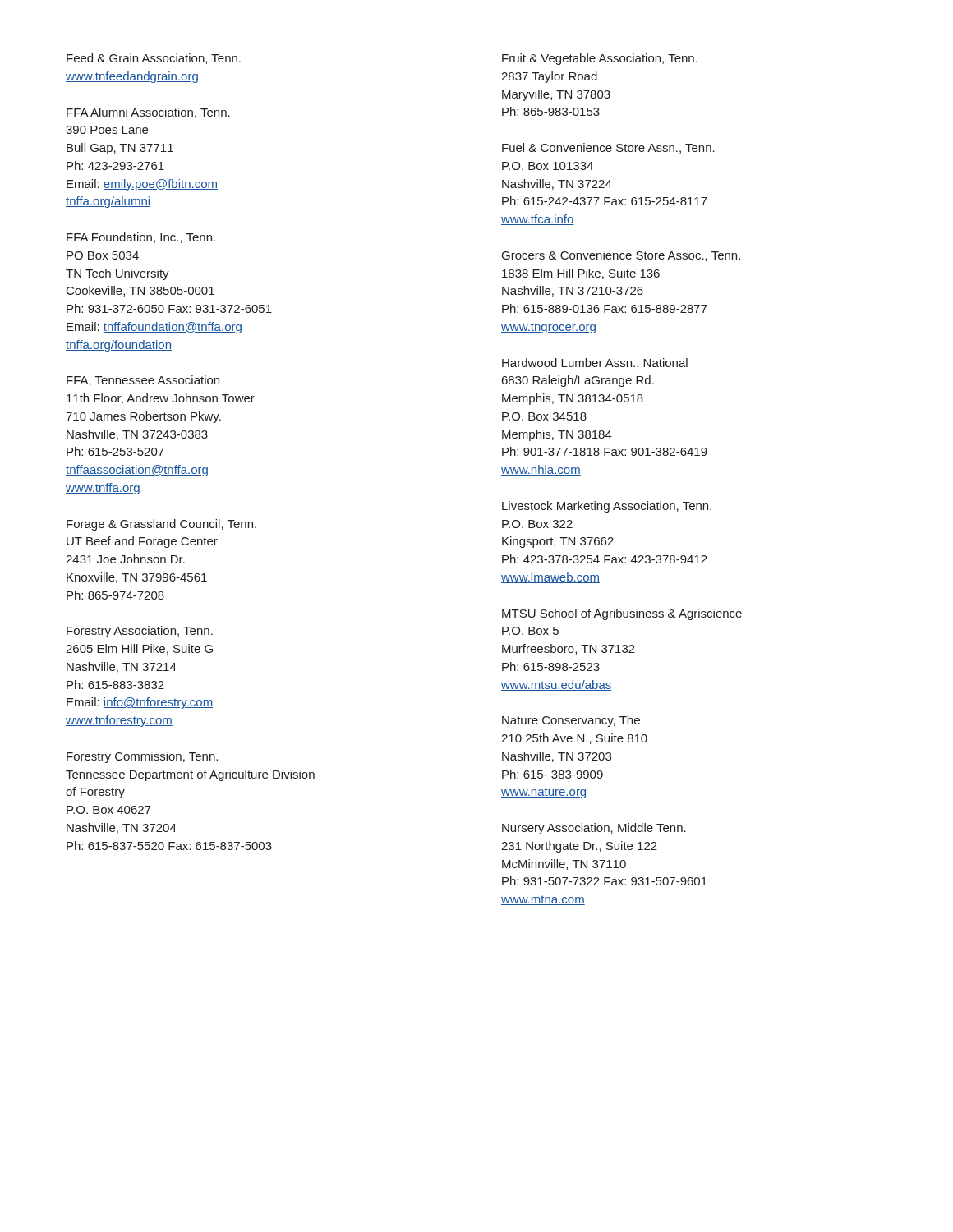Find the list item that says "FFA Foundation, Inc.,"
Viewport: 953px width, 1232px height.
pos(141,238)
